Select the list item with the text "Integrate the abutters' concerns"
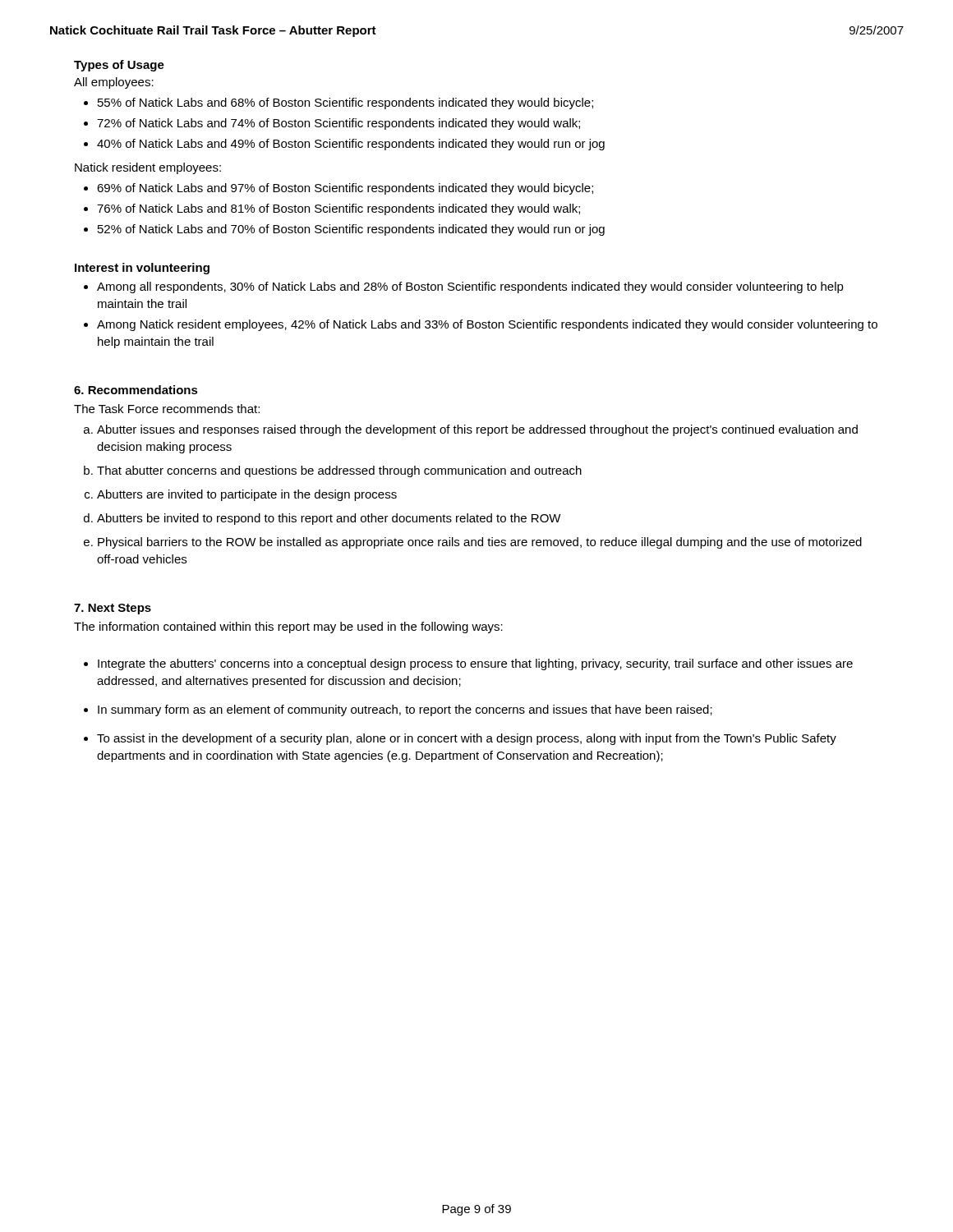 click(475, 672)
